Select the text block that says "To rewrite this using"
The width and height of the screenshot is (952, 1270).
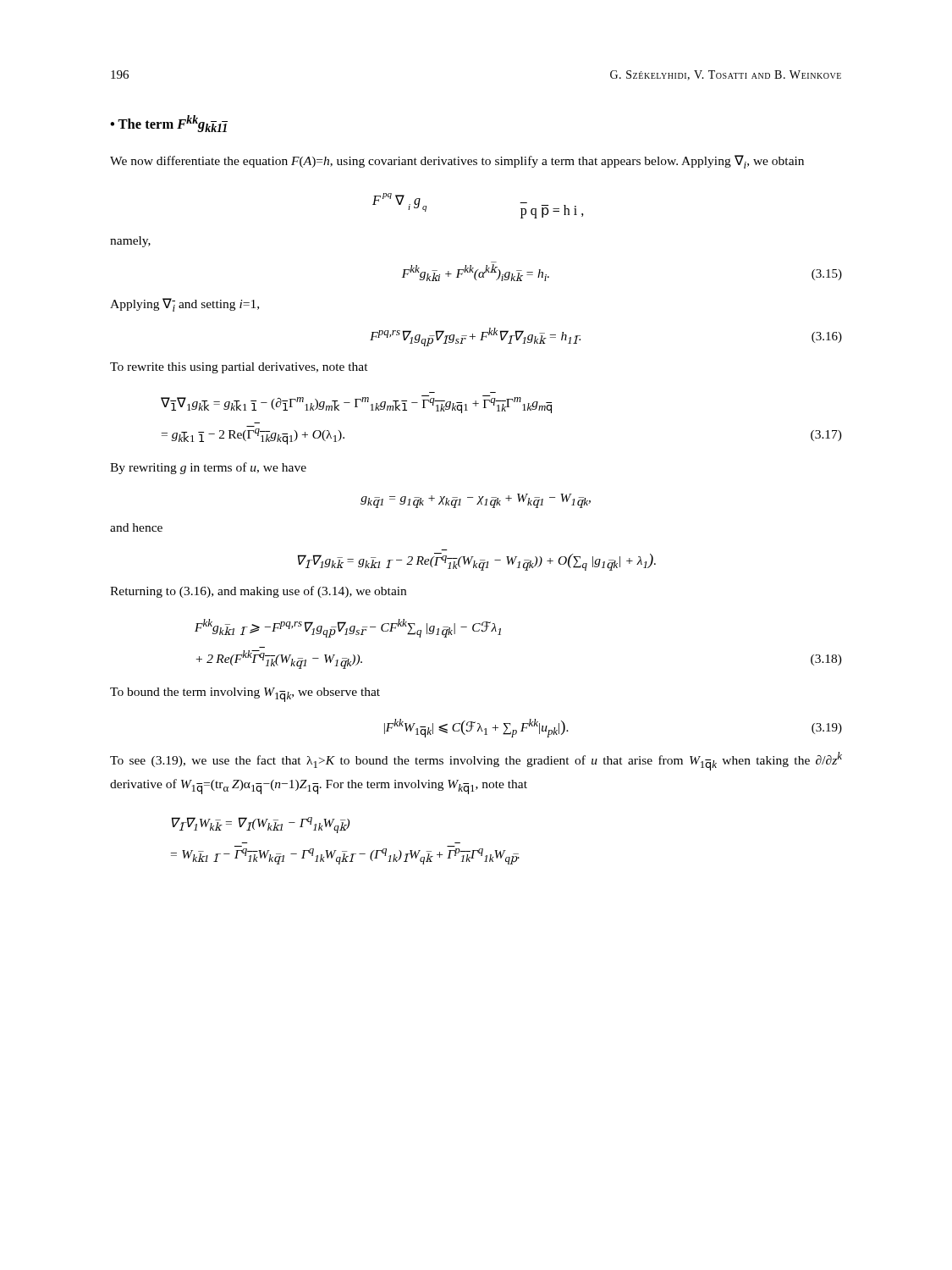239,366
